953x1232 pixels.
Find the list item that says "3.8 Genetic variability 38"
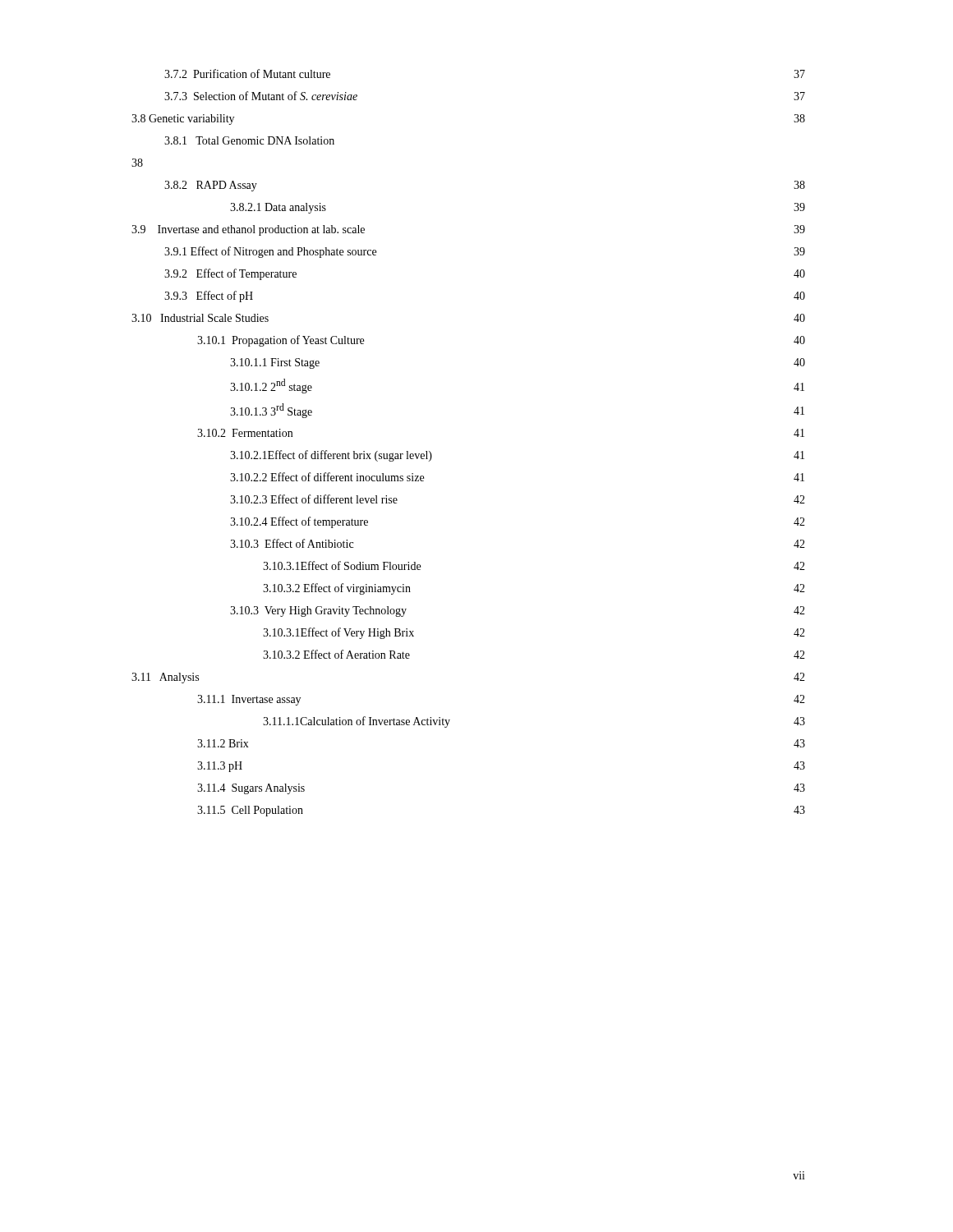click(x=180, y=120)
